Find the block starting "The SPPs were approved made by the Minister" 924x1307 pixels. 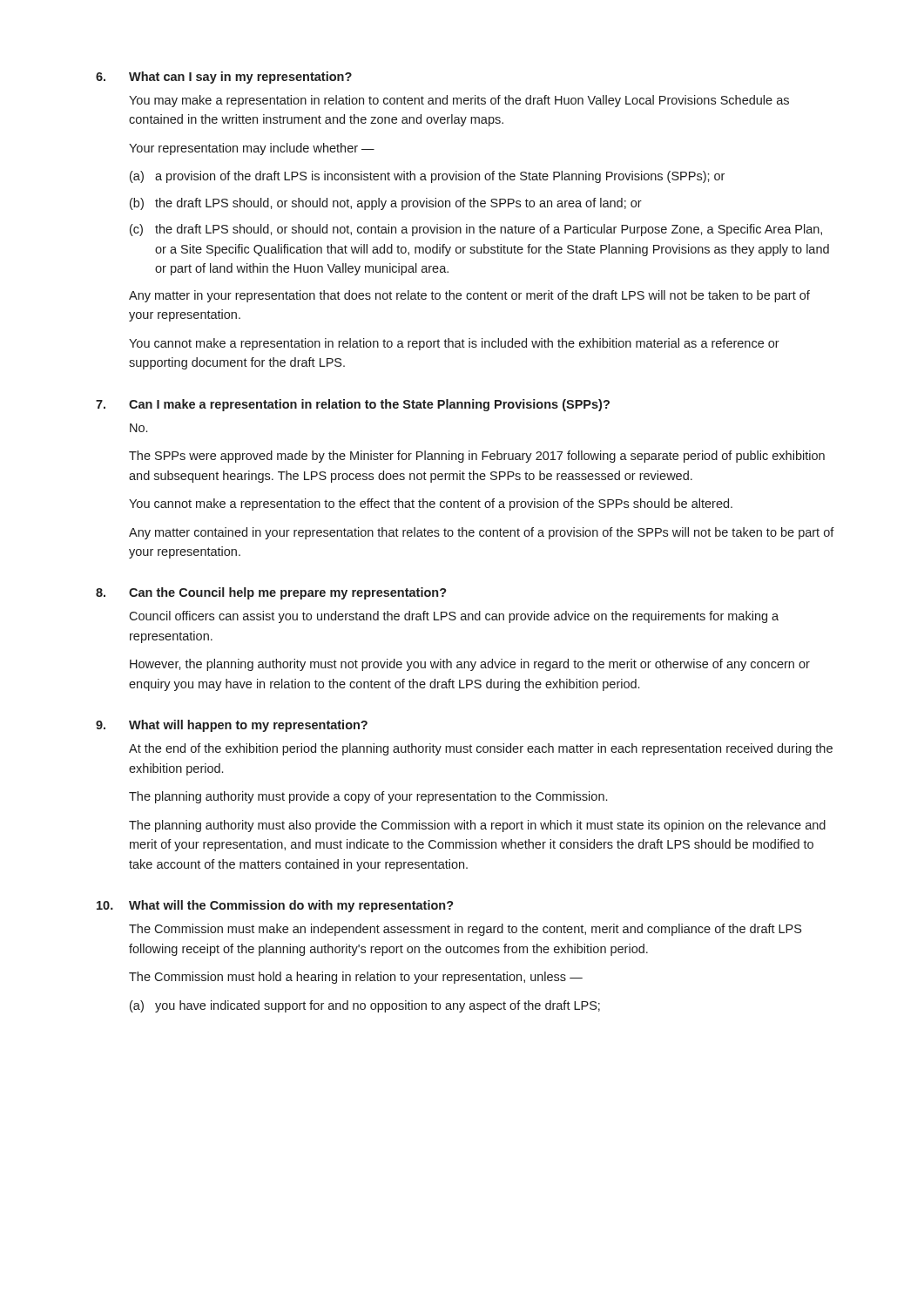(x=477, y=466)
